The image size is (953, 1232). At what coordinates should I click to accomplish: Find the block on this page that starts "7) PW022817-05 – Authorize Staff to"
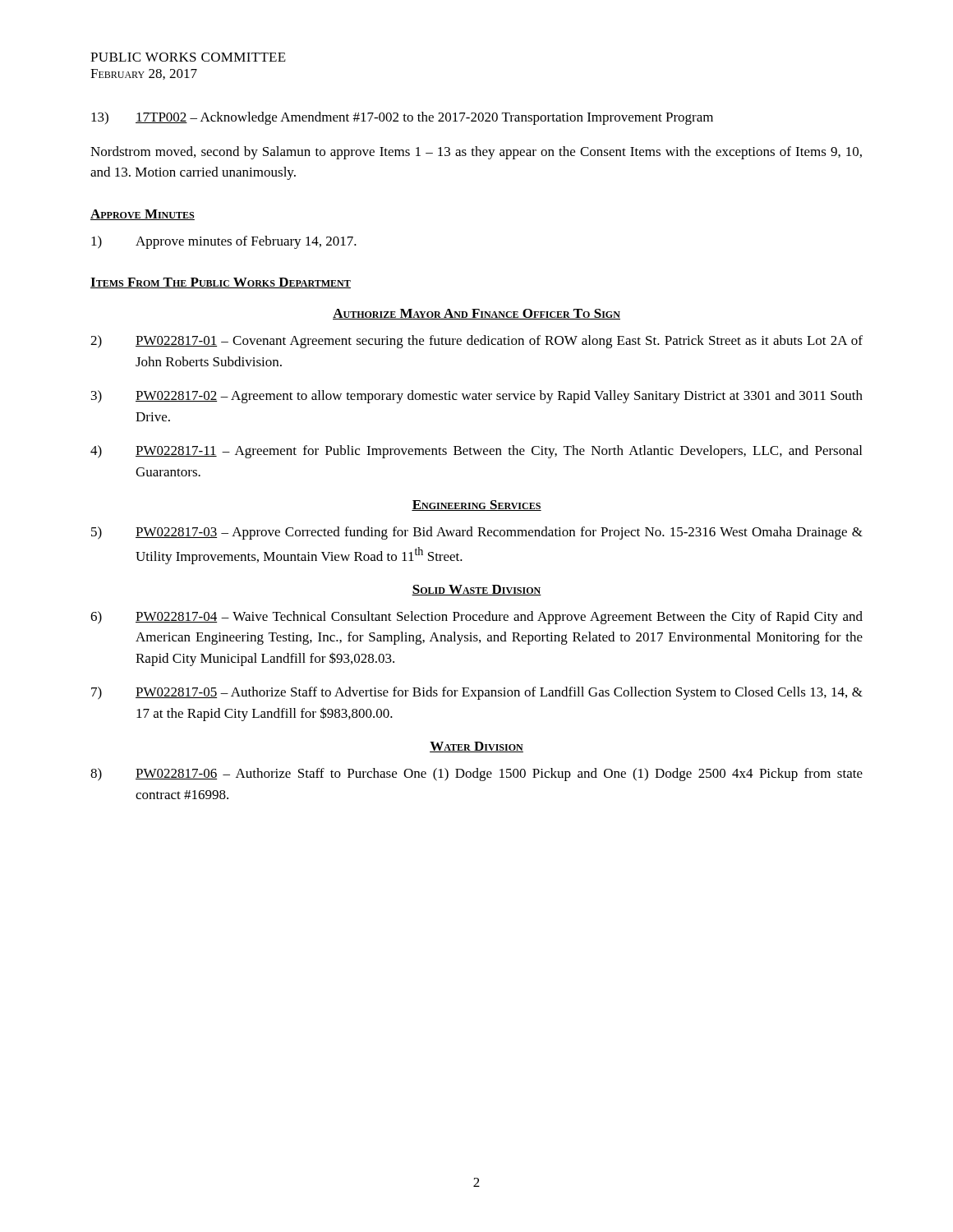(x=476, y=703)
